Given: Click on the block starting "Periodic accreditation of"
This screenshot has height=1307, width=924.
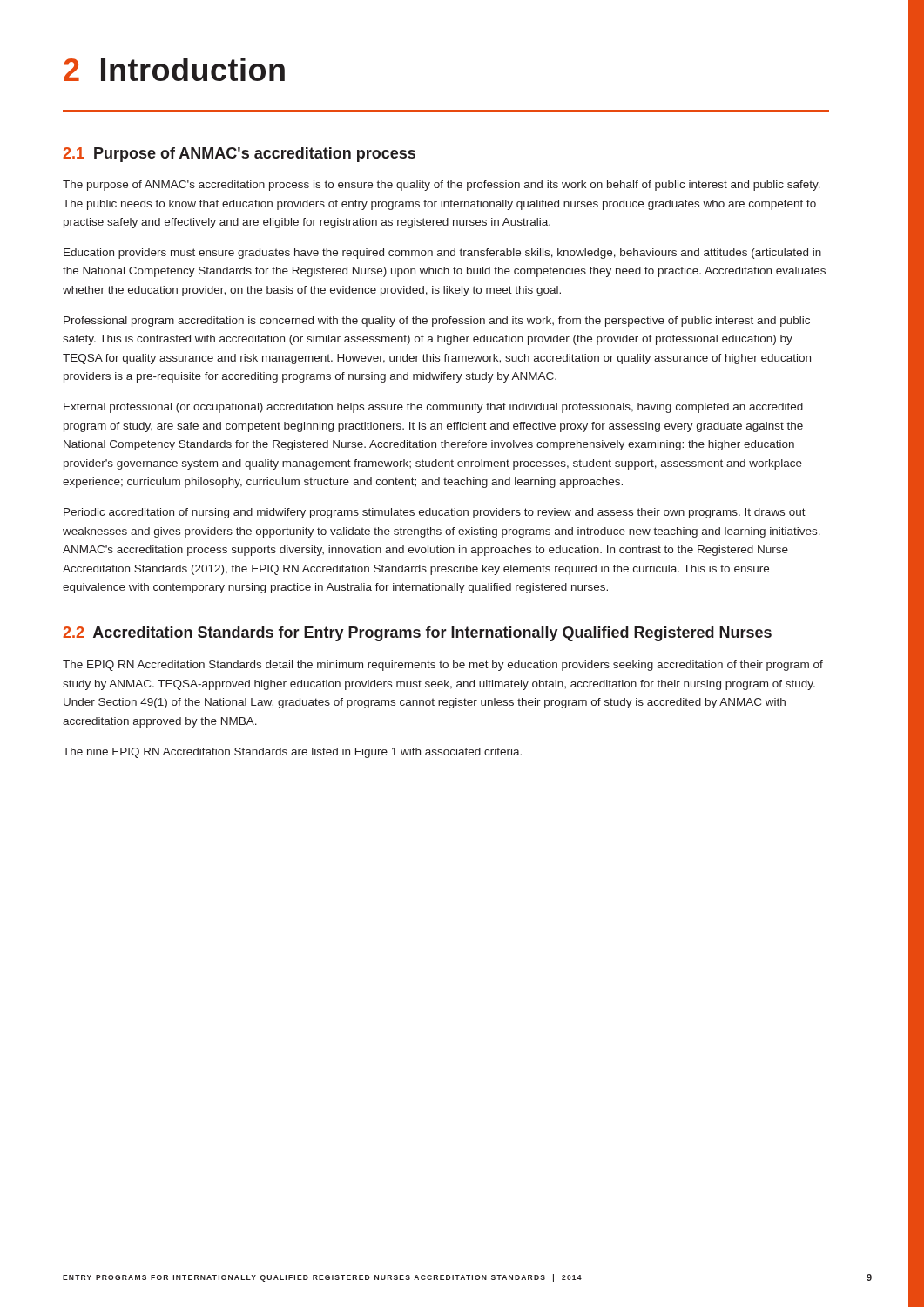Looking at the screenshot, I should point(446,550).
